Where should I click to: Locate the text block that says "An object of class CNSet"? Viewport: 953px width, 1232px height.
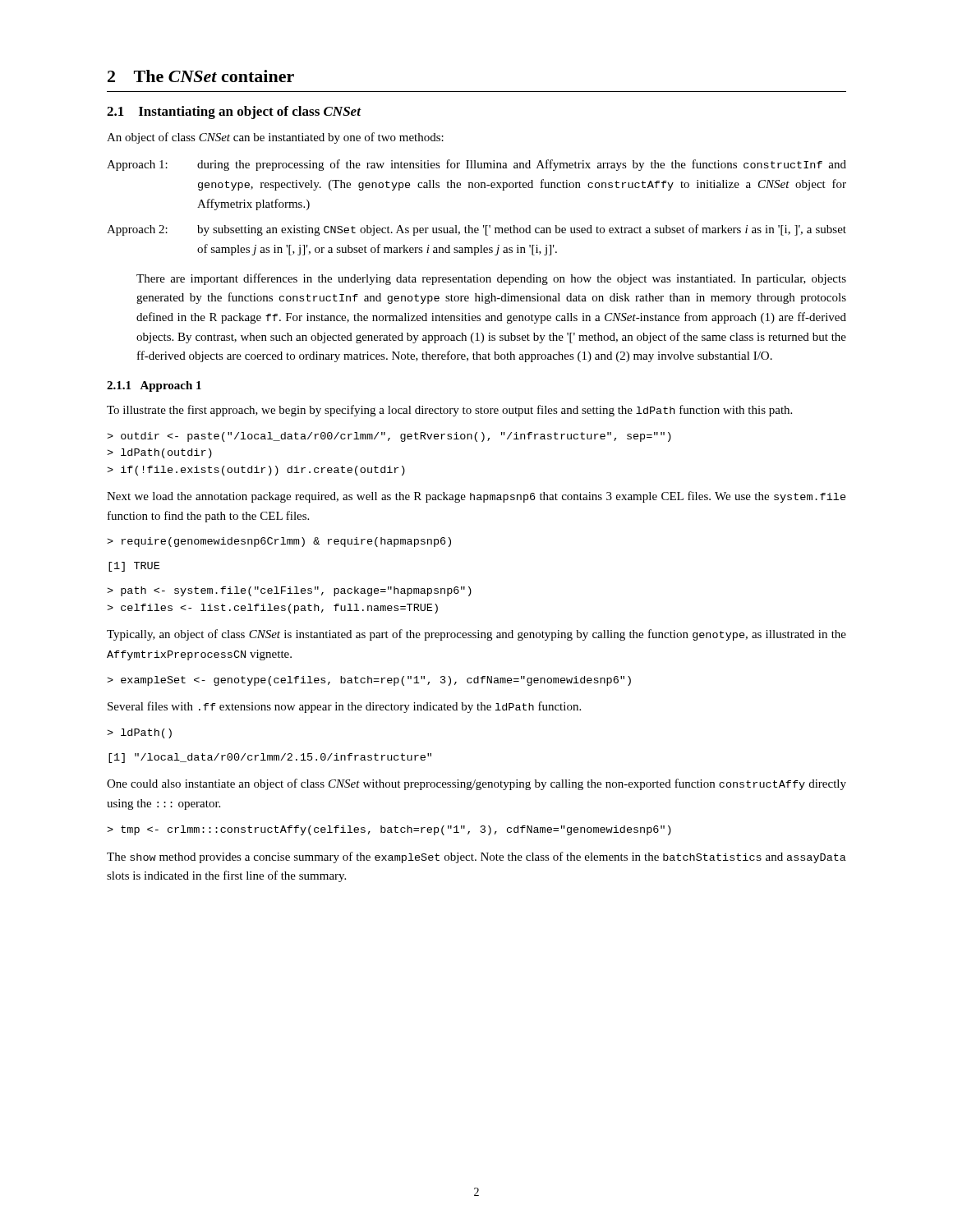[x=275, y=138]
